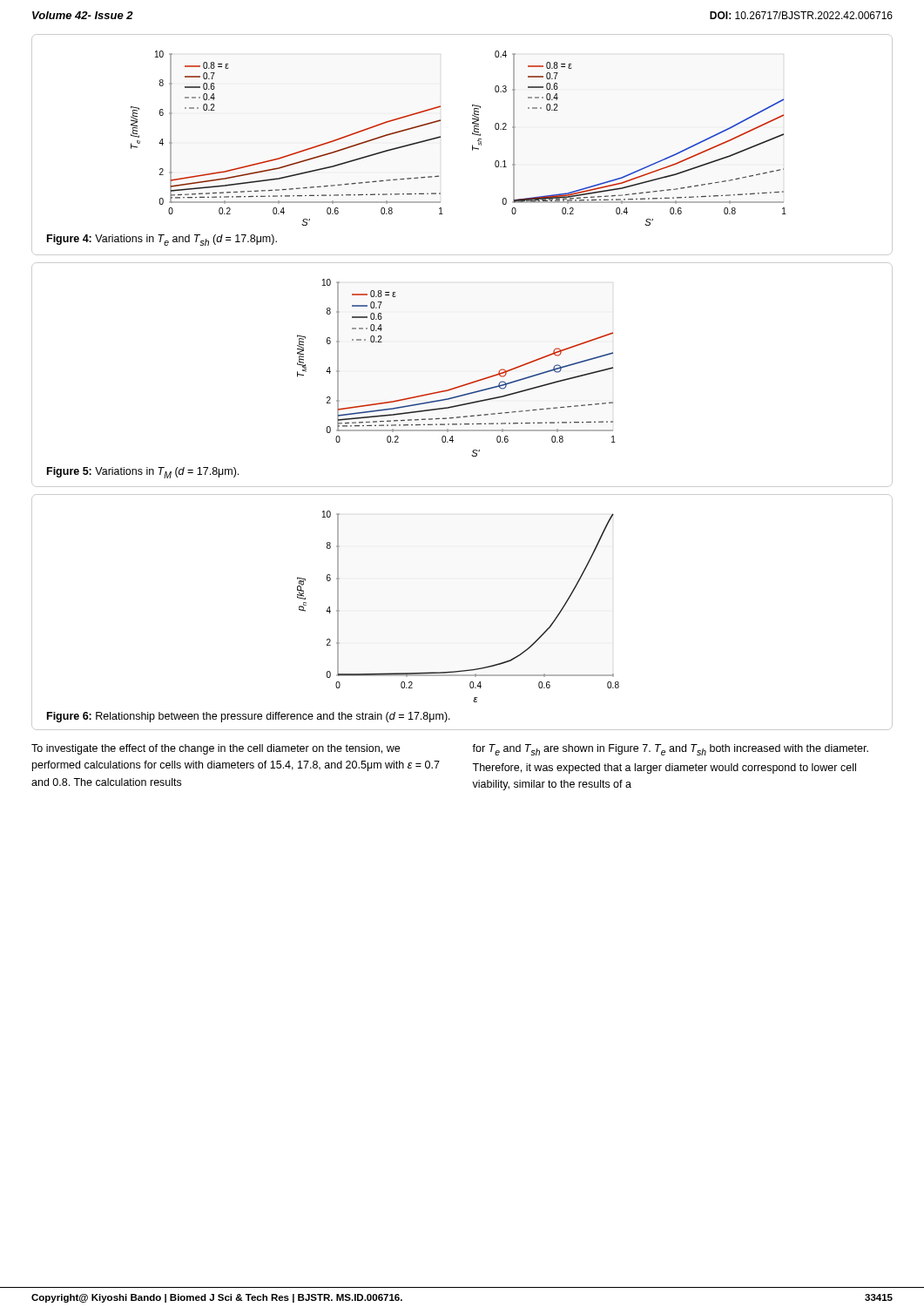Find the caption with the text "Figure 4: Variations in"
Image resolution: width=924 pixels, height=1307 pixels.
[162, 240]
